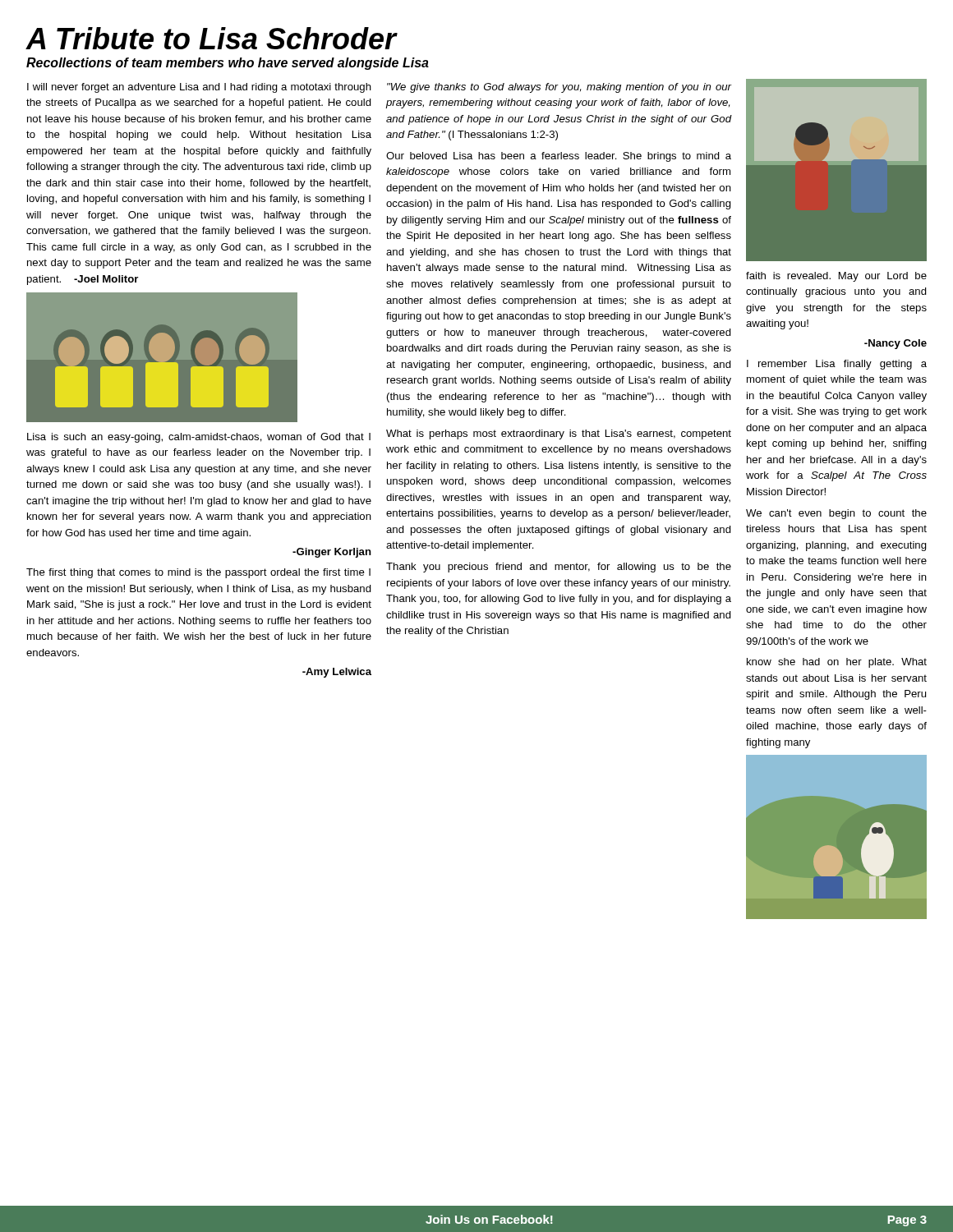
Task: Locate the text starting "know she had on her plate. What stands"
Action: [x=836, y=702]
